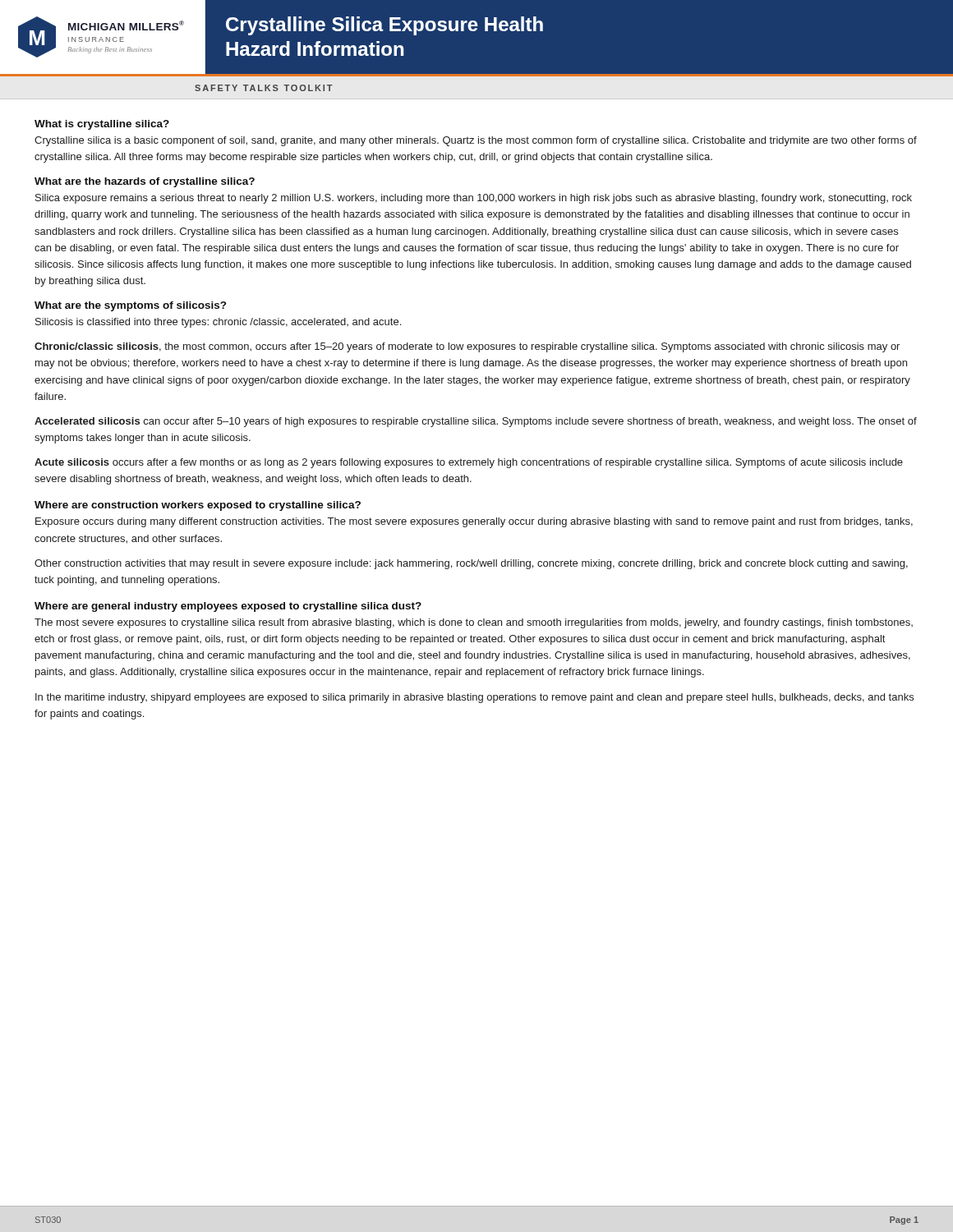Point to "What is crystalline silica?"

tap(102, 124)
